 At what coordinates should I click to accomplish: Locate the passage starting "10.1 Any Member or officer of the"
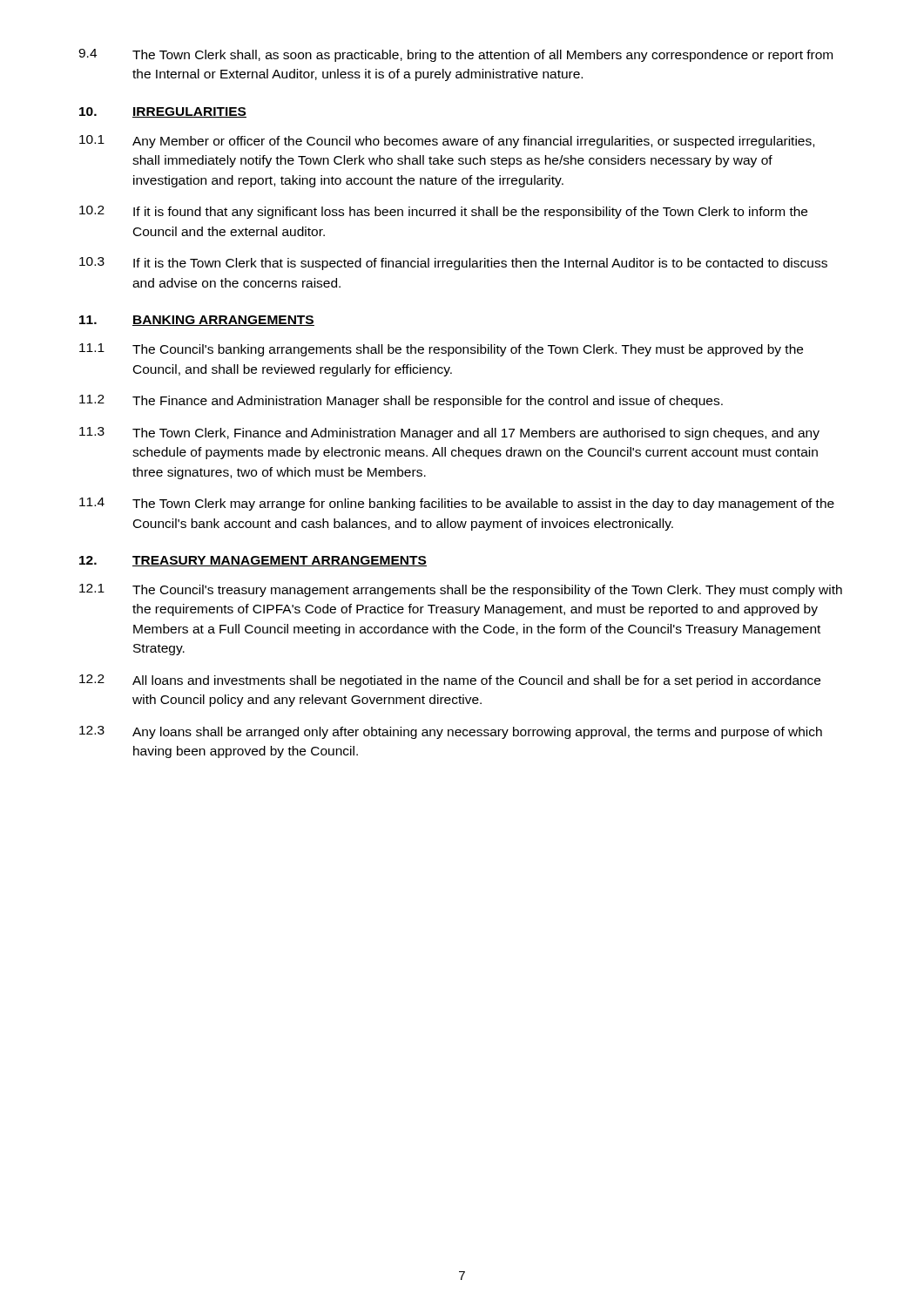(462, 161)
